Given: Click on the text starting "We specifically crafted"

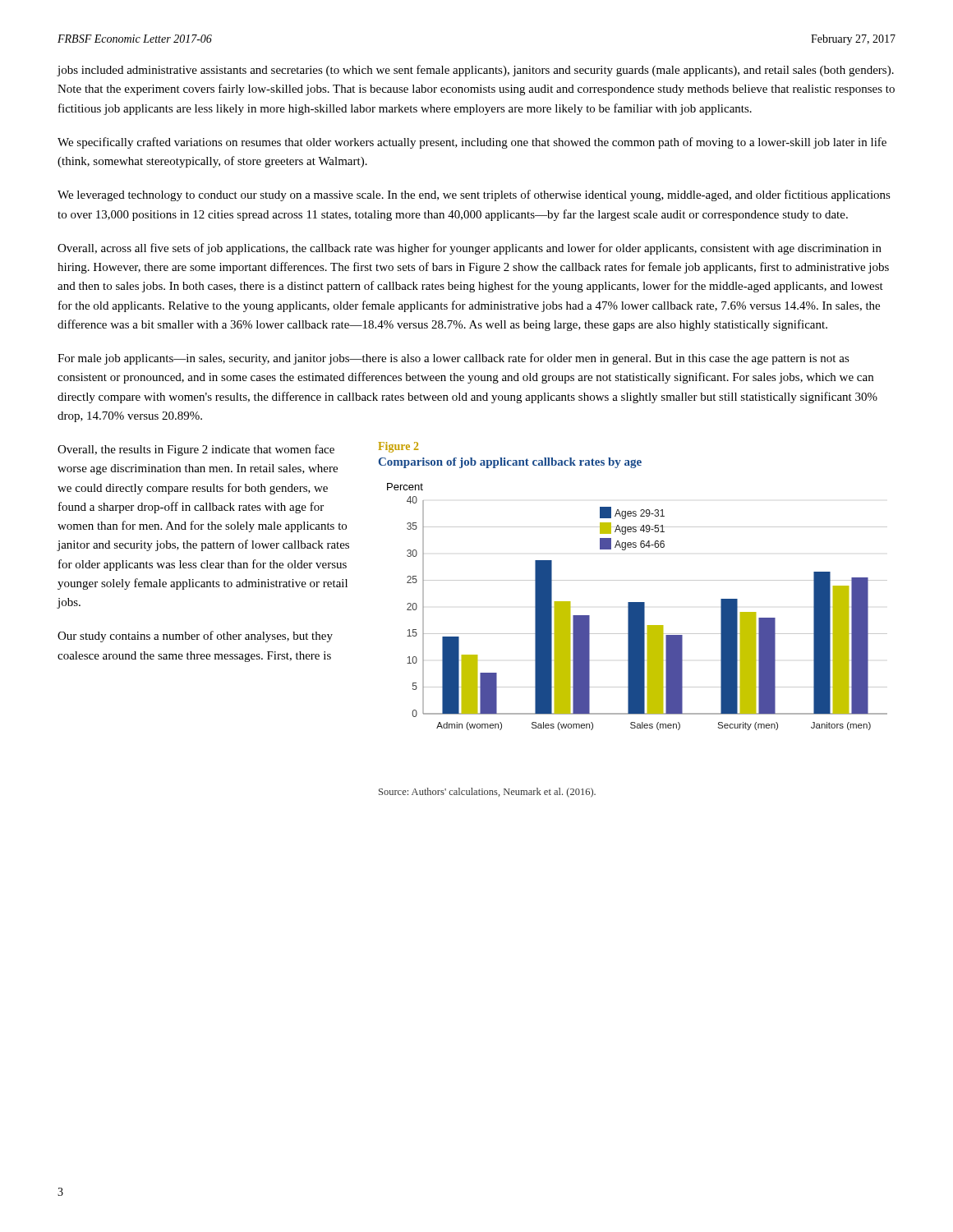Looking at the screenshot, I should pos(472,151).
